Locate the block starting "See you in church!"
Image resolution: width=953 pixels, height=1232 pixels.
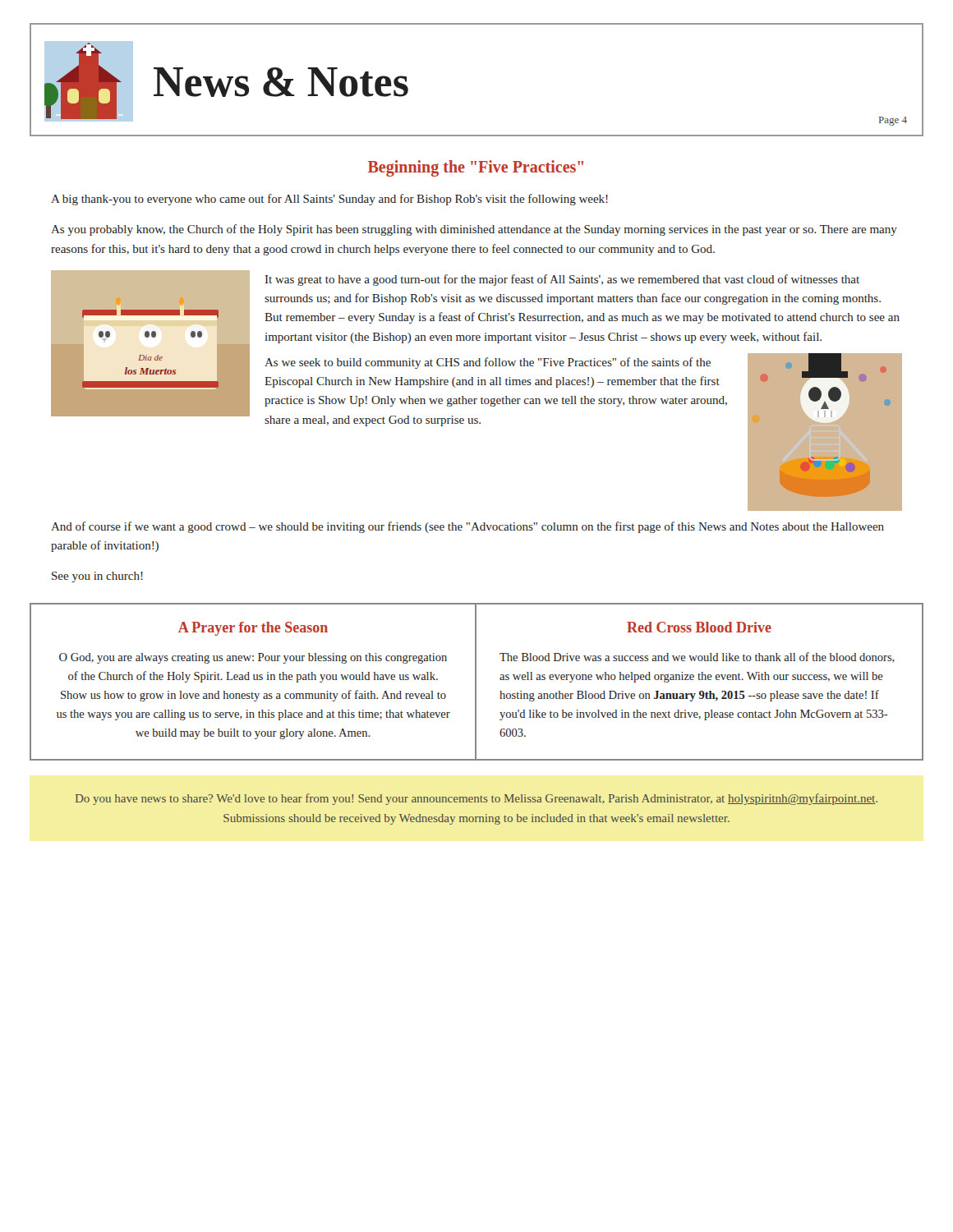pos(97,576)
